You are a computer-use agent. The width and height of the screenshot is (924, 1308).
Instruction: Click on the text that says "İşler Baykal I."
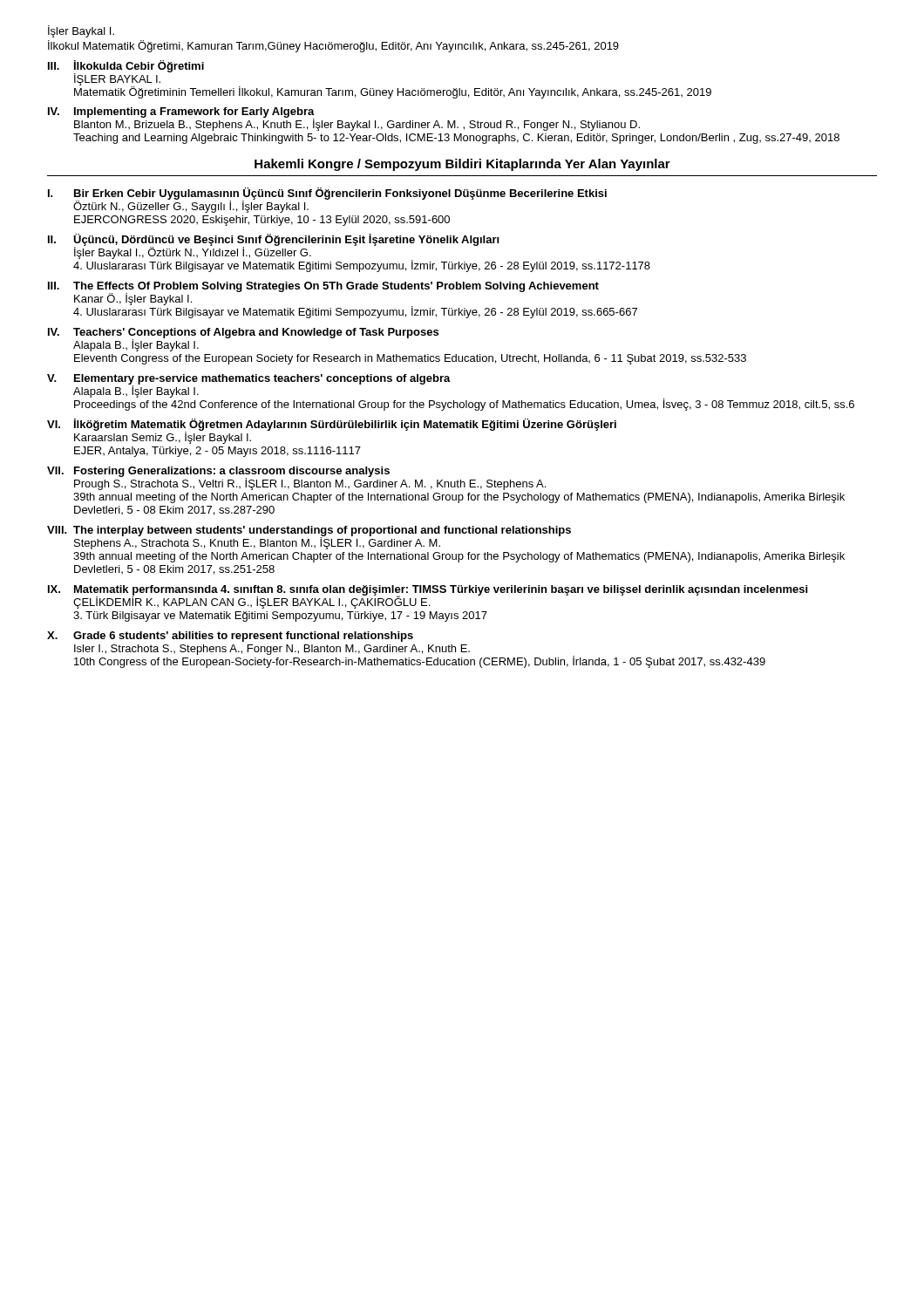(81, 31)
